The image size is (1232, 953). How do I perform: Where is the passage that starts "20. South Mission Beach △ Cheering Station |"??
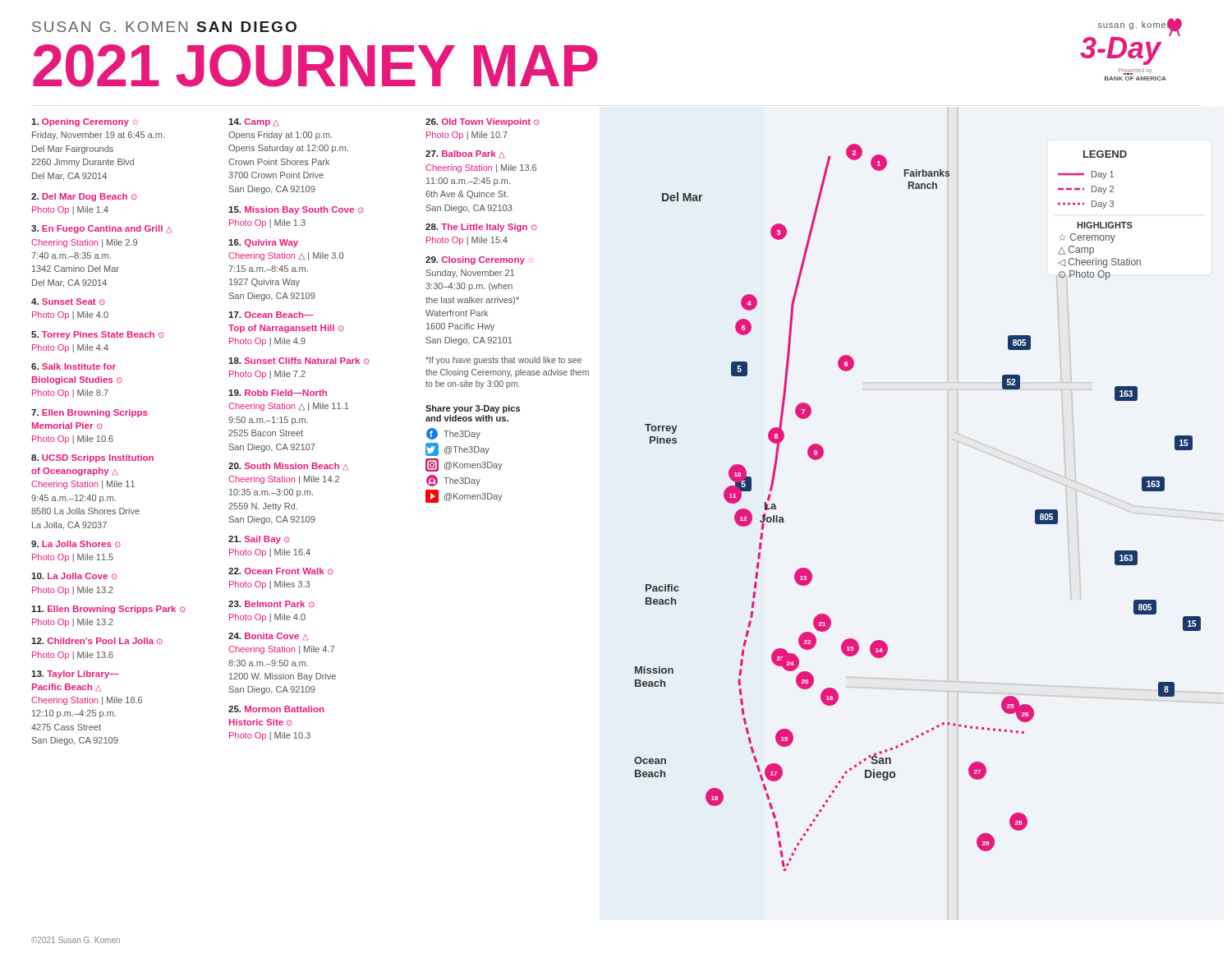click(x=289, y=493)
